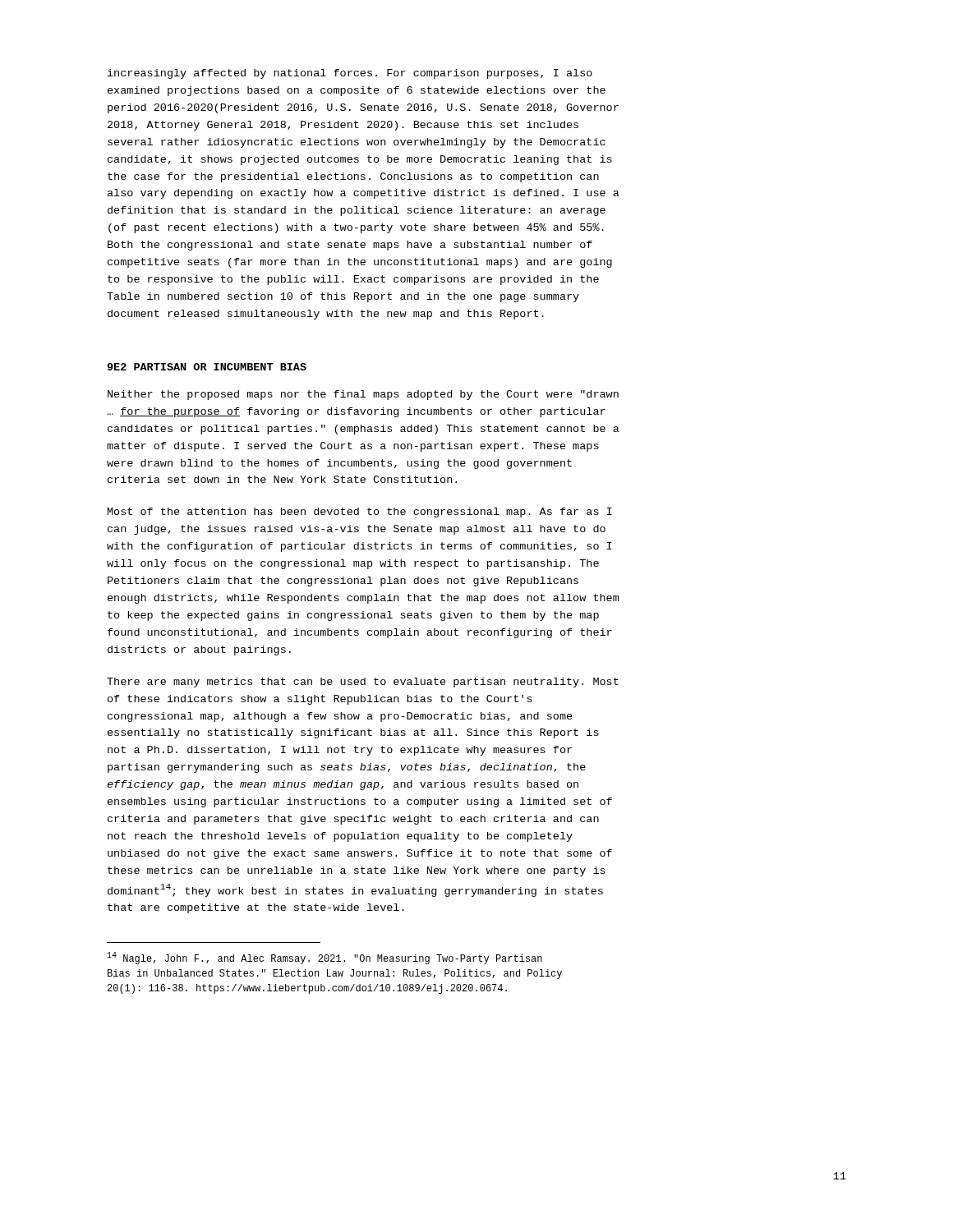Select the element starting "increasingly affected by"
This screenshot has width=953, height=1232.
[x=363, y=194]
